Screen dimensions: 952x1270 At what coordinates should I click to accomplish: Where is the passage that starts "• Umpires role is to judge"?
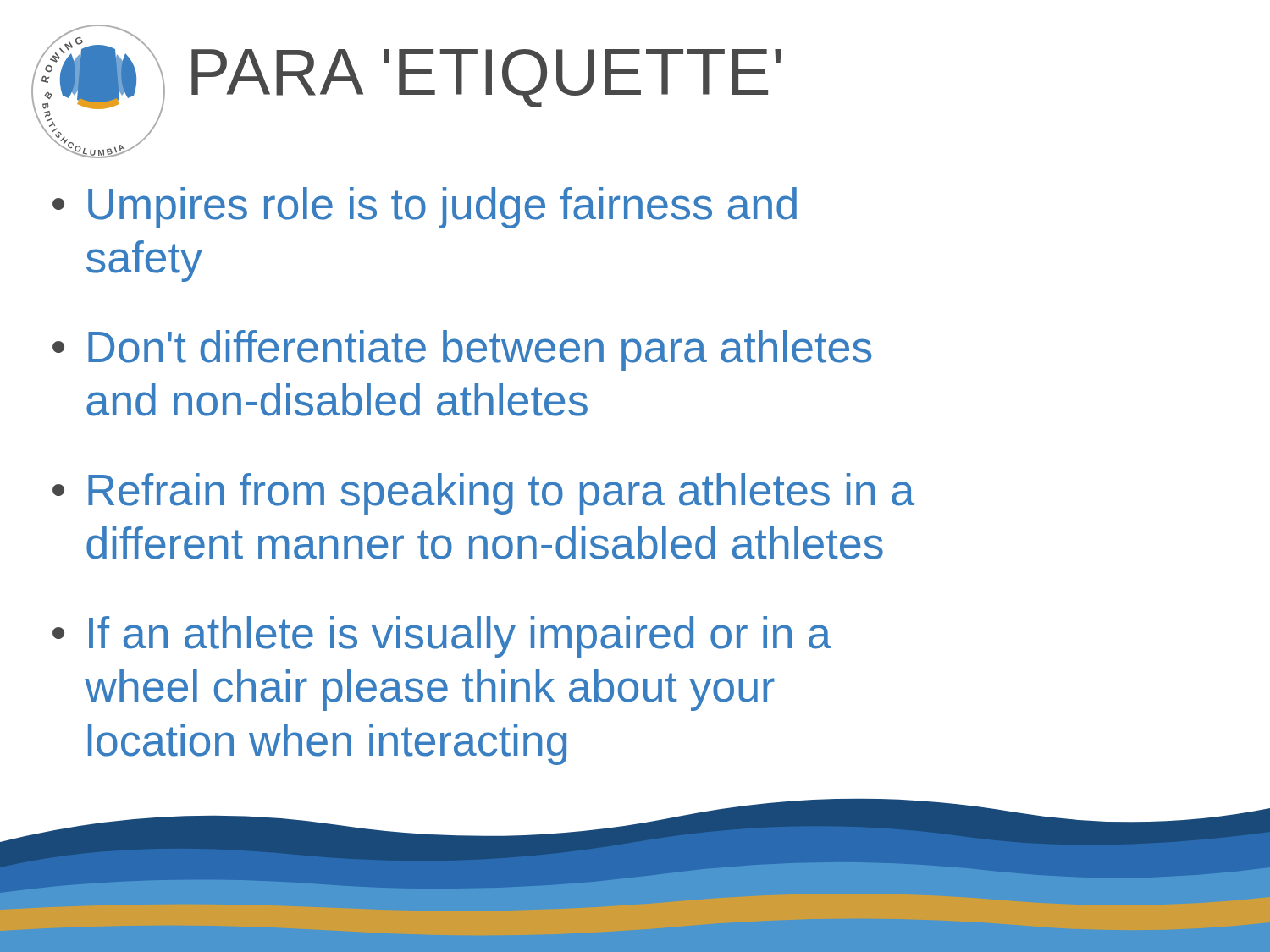(425, 231)
